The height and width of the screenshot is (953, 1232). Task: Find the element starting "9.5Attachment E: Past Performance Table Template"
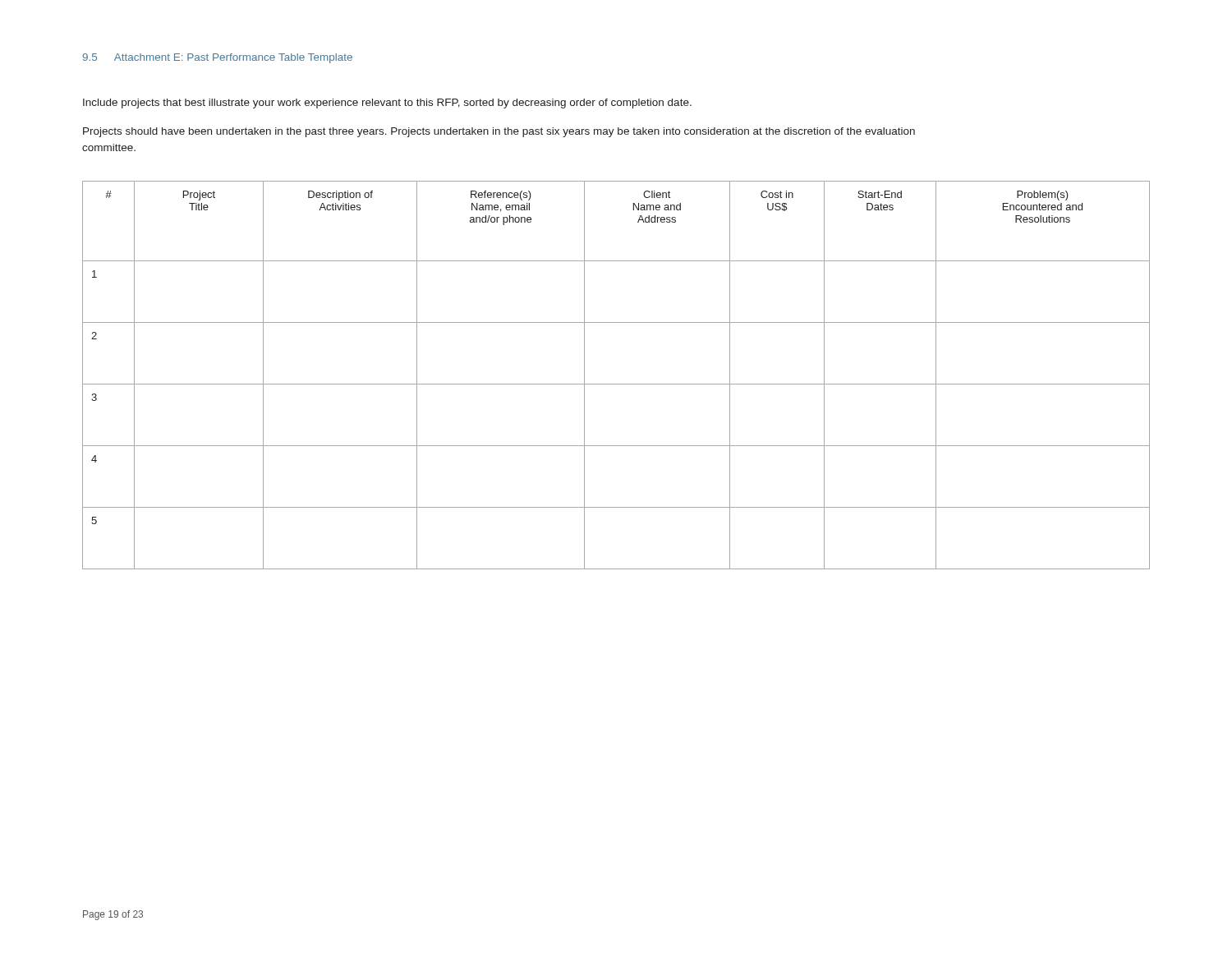click(217, 57)
